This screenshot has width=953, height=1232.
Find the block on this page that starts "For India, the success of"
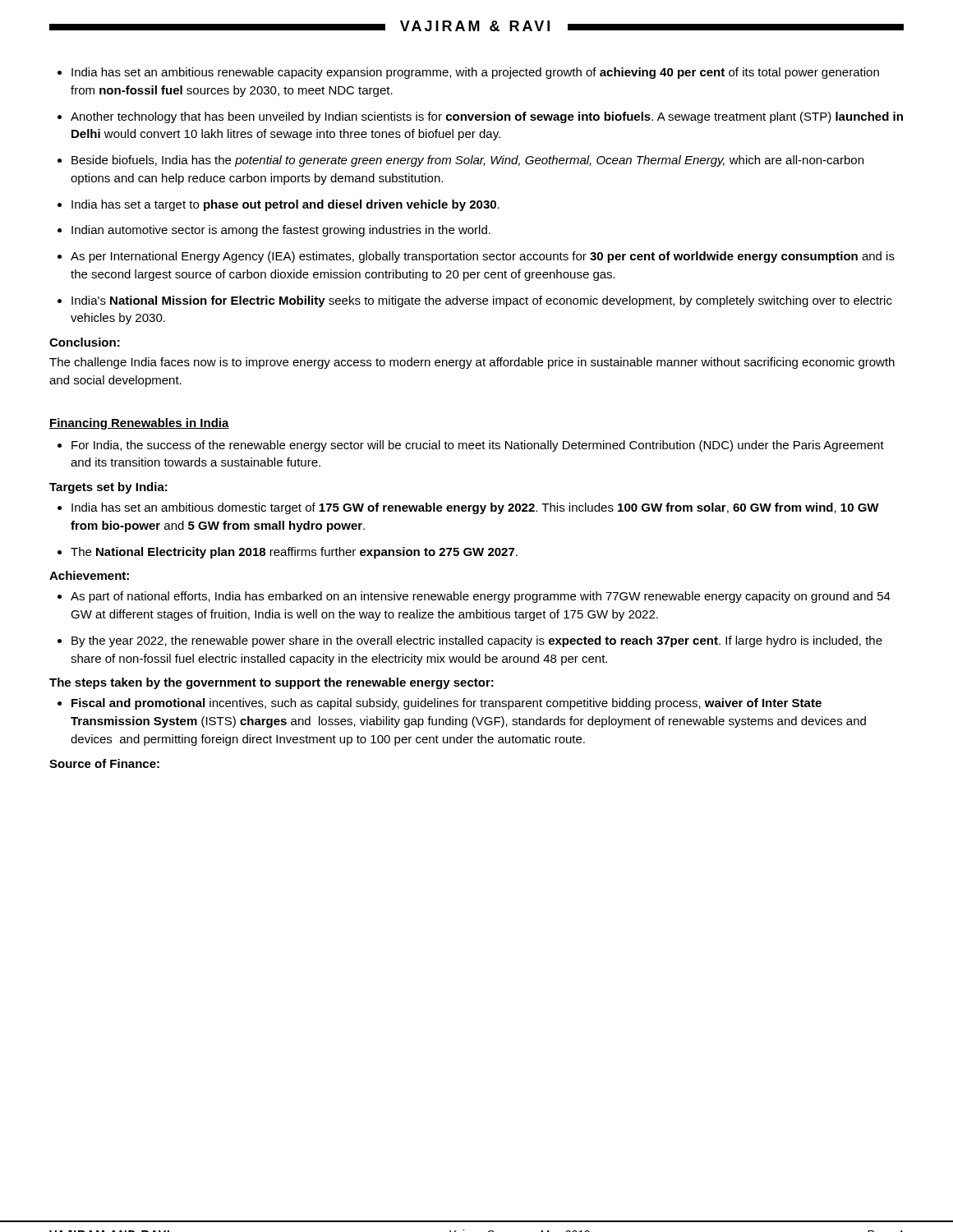pyautogui.click(x=477, y=453)
